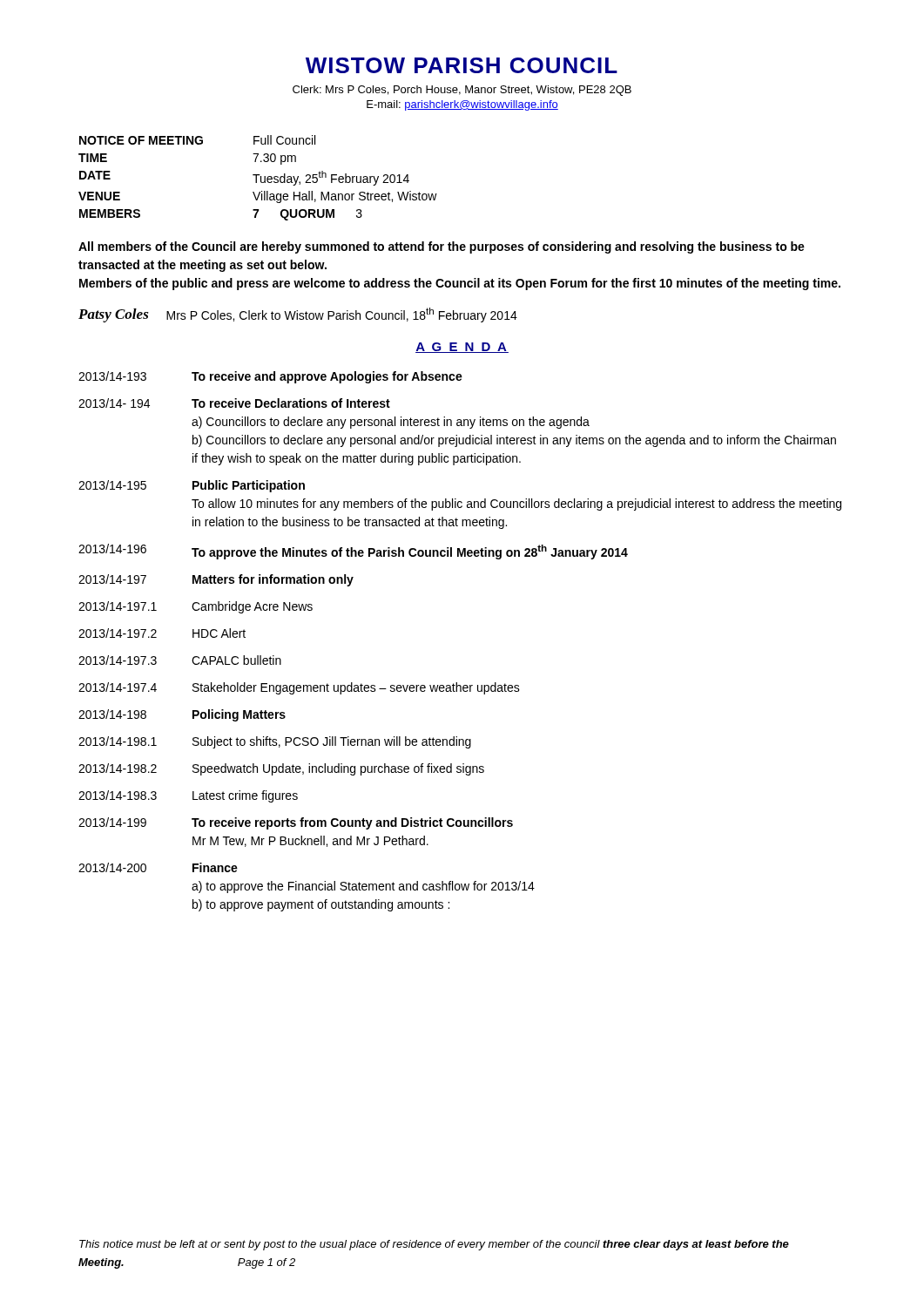Image resolution: width=924 pixels, height=1307 pixels.
Task: Select the text block that reads "Clerk: Mrs P Coles, Porch House,"
Action: tap(462, 97)
